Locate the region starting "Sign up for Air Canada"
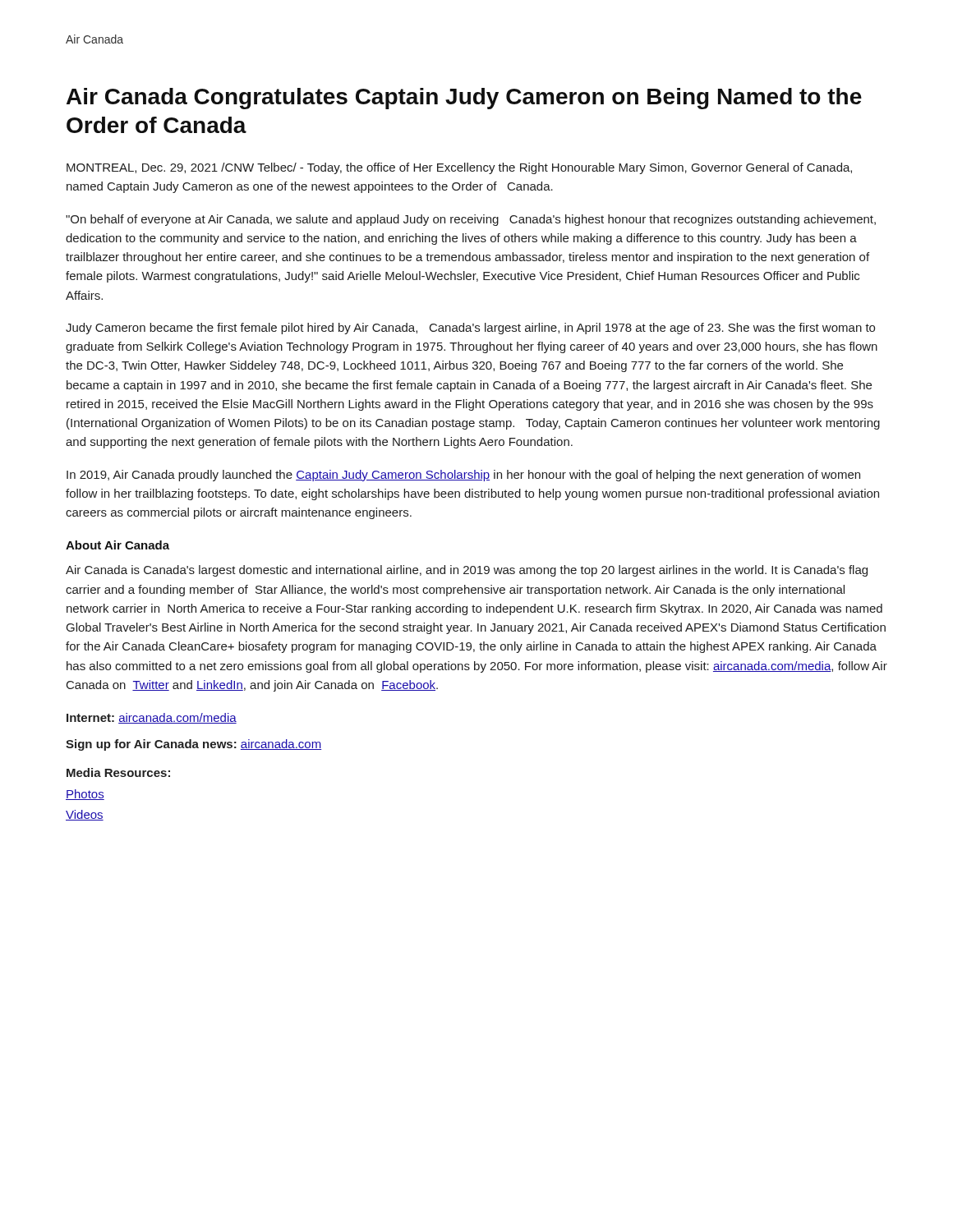 click(x=194, y=743)
